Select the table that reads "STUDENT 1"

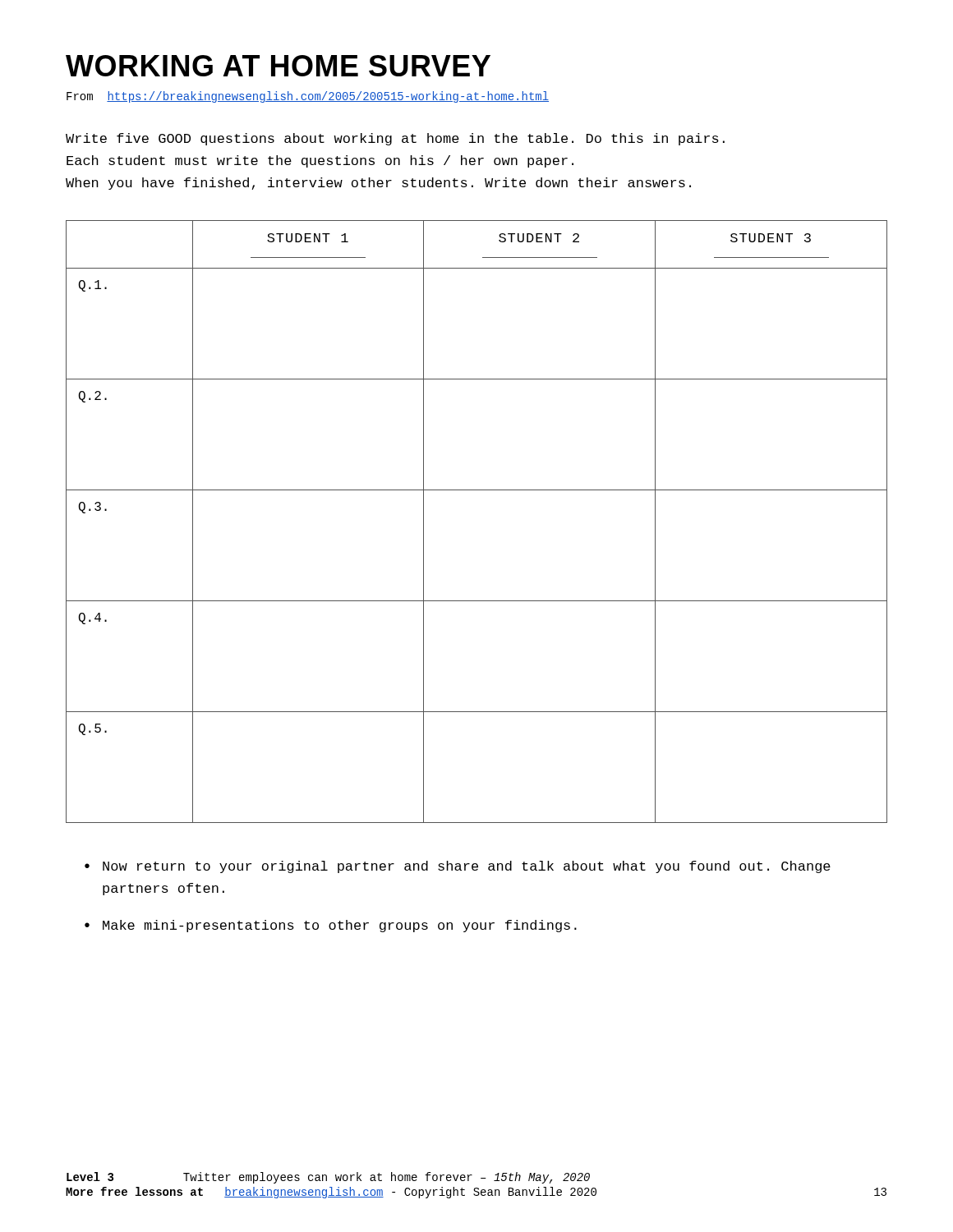point(476,521)
